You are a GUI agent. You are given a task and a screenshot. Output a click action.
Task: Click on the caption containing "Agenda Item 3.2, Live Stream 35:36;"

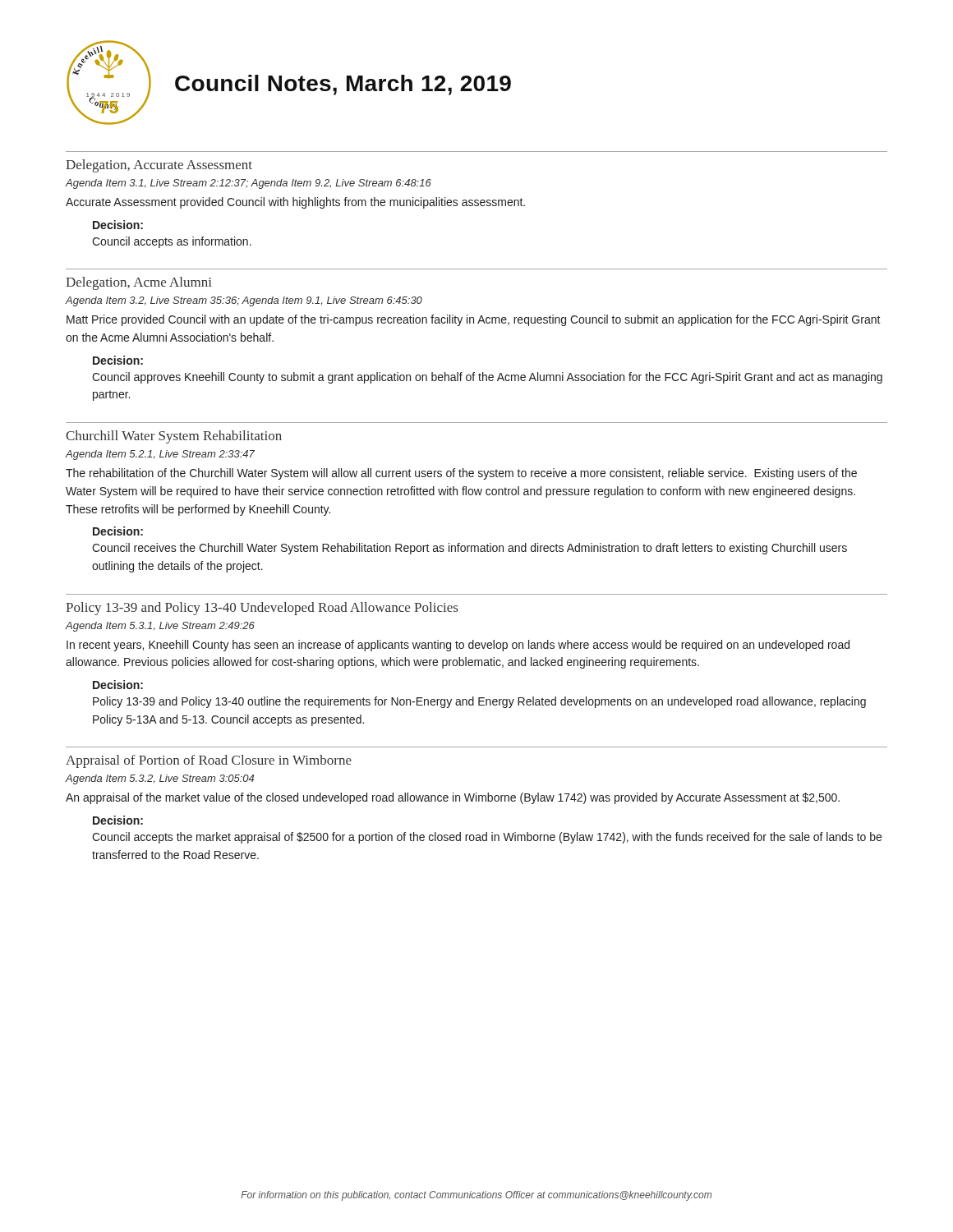tap(244, 301)
